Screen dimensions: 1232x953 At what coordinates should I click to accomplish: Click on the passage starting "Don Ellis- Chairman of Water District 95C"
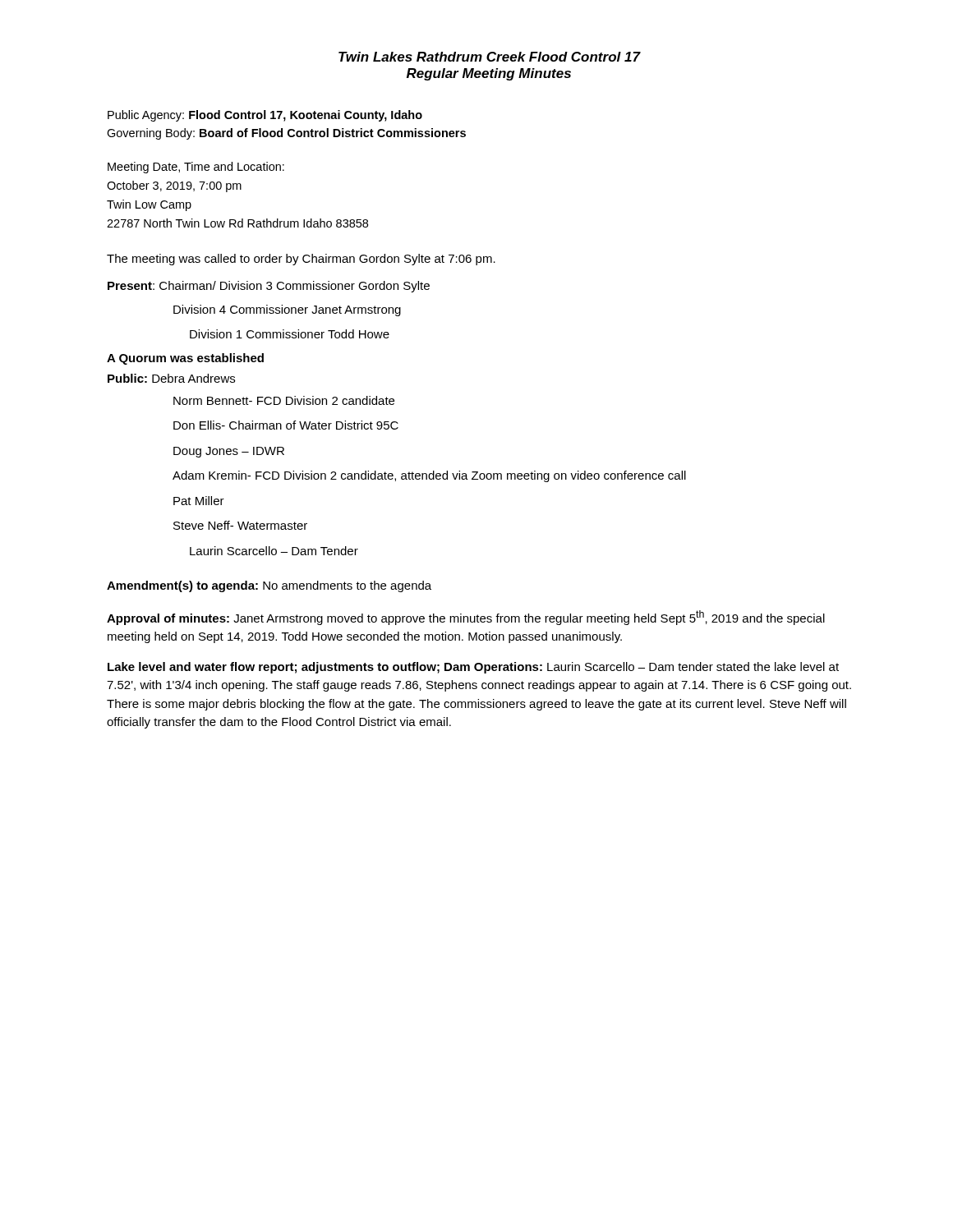click(x=286, y=425)
